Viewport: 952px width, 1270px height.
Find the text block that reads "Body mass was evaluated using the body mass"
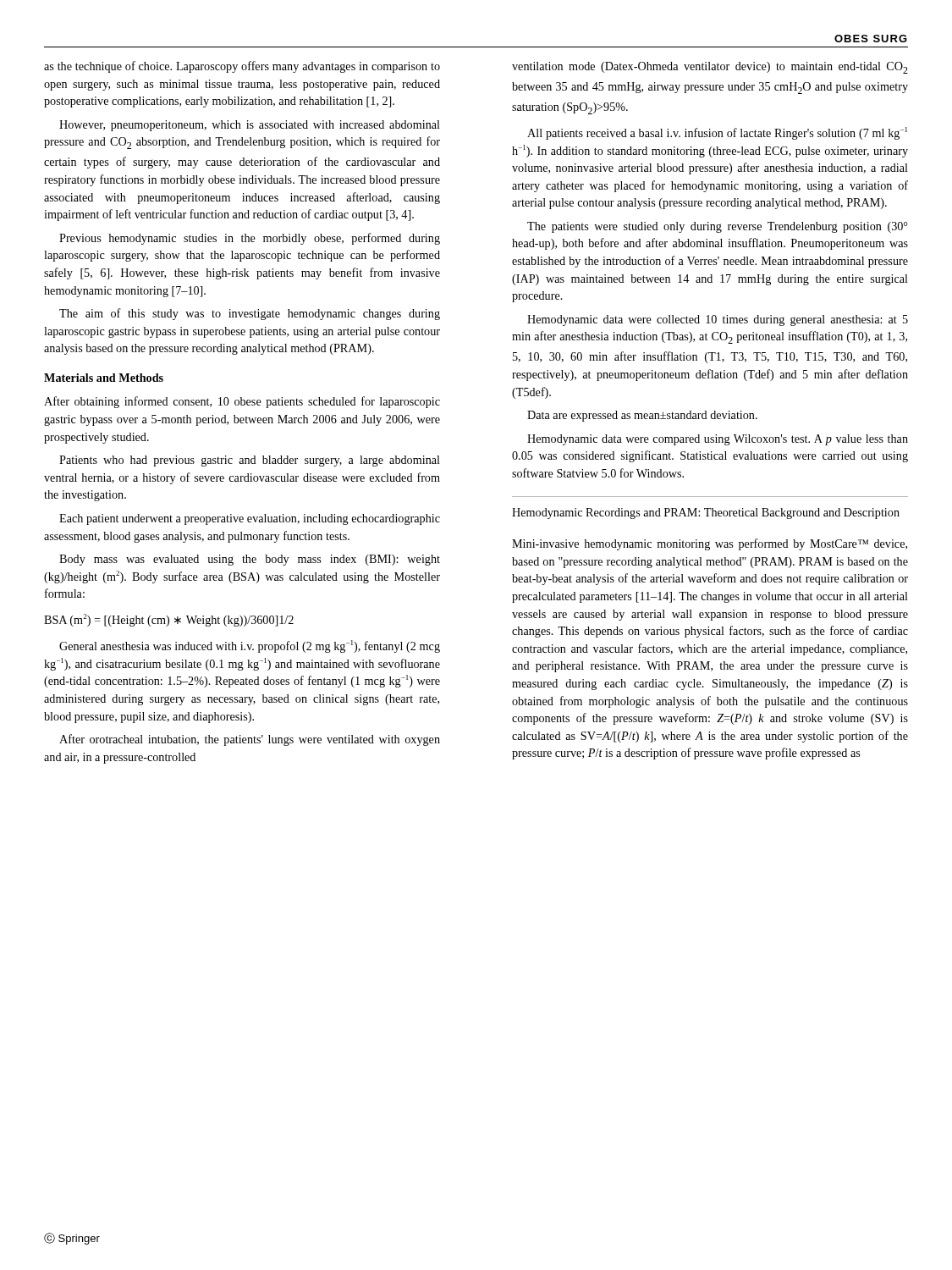(x=242, y=577)
